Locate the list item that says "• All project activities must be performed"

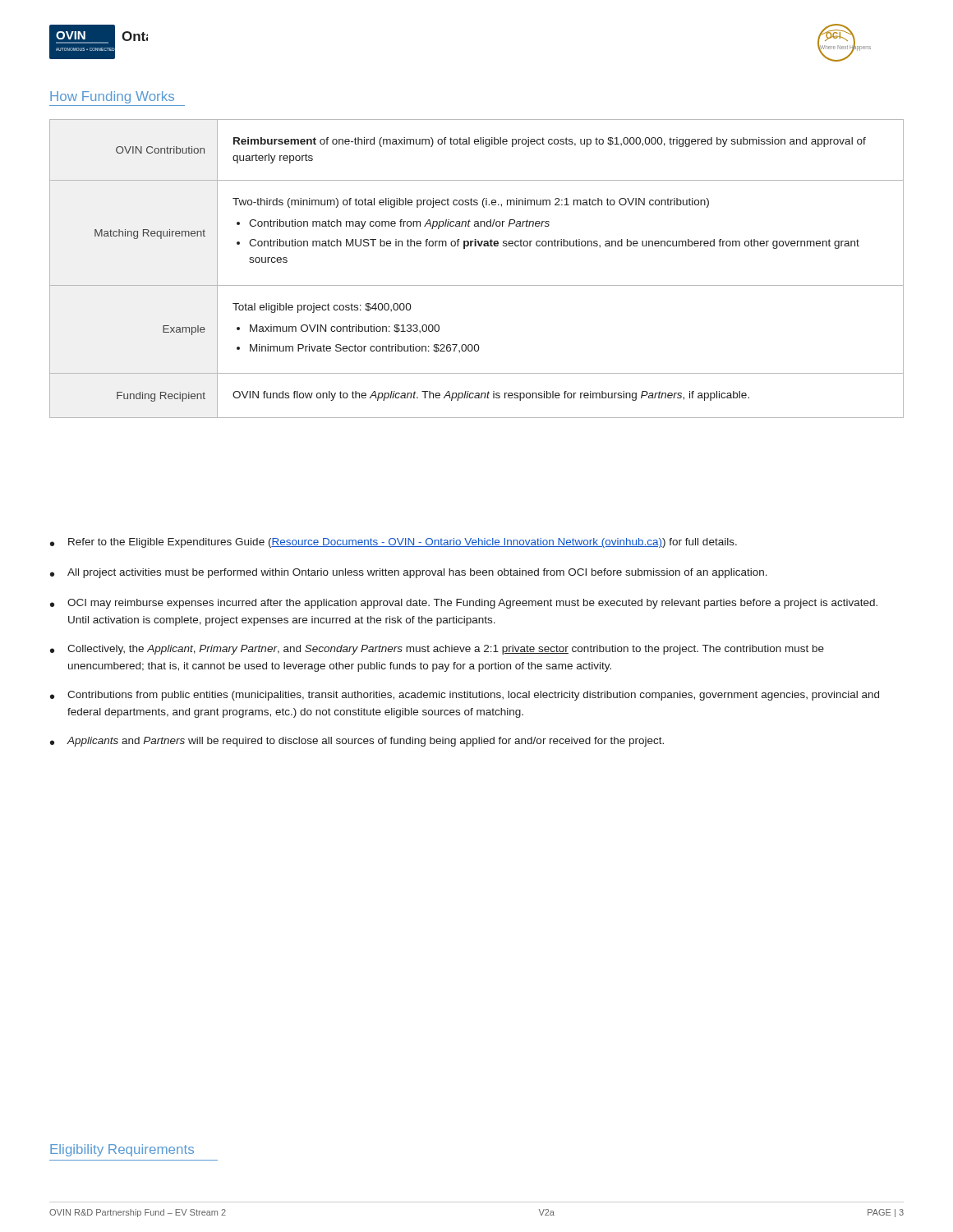476,574
